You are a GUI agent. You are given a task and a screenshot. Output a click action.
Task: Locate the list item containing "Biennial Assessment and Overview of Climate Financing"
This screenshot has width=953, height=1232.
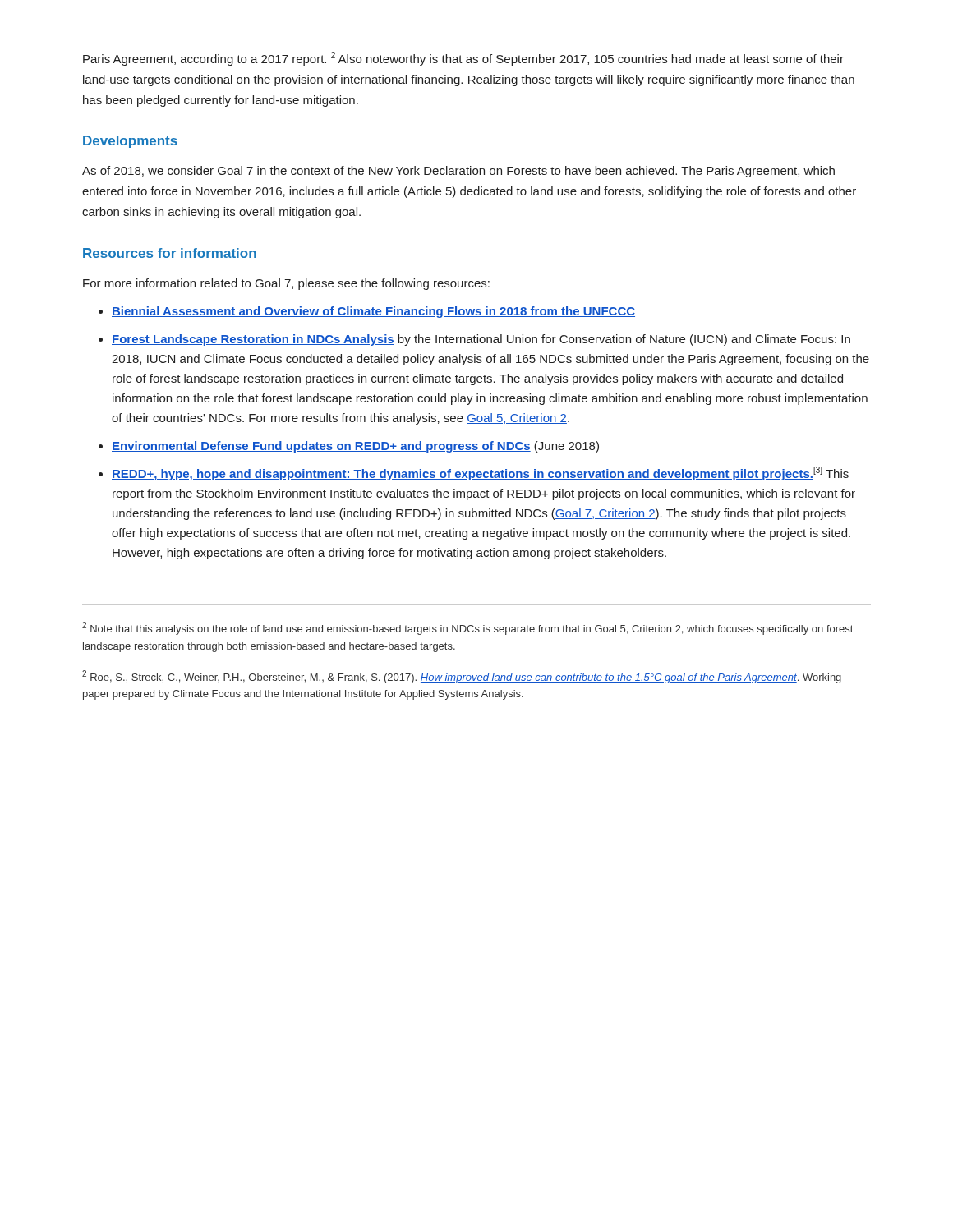click(476, 311)
